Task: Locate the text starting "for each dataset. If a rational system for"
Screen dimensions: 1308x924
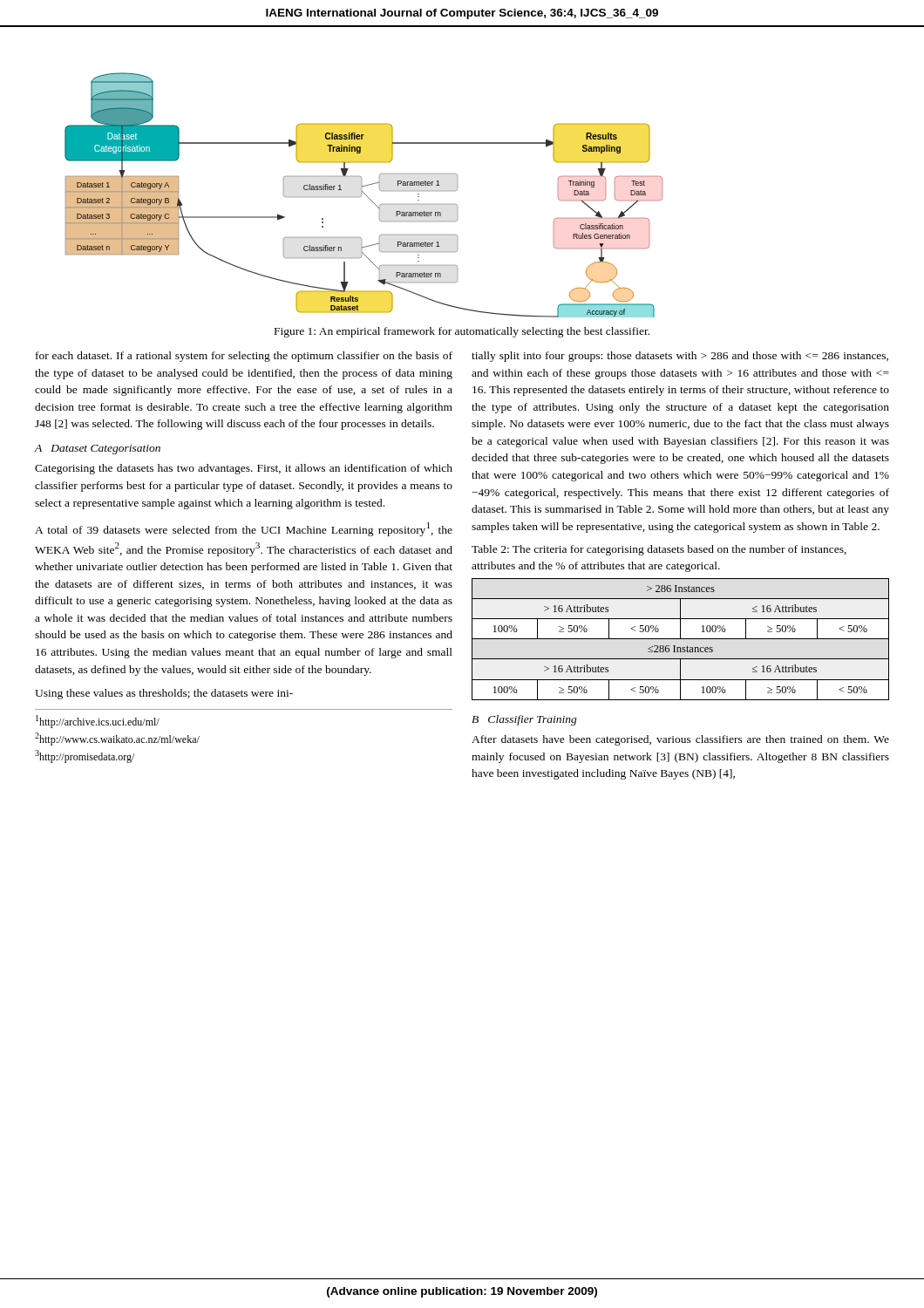Action: (x=244, y=389)
